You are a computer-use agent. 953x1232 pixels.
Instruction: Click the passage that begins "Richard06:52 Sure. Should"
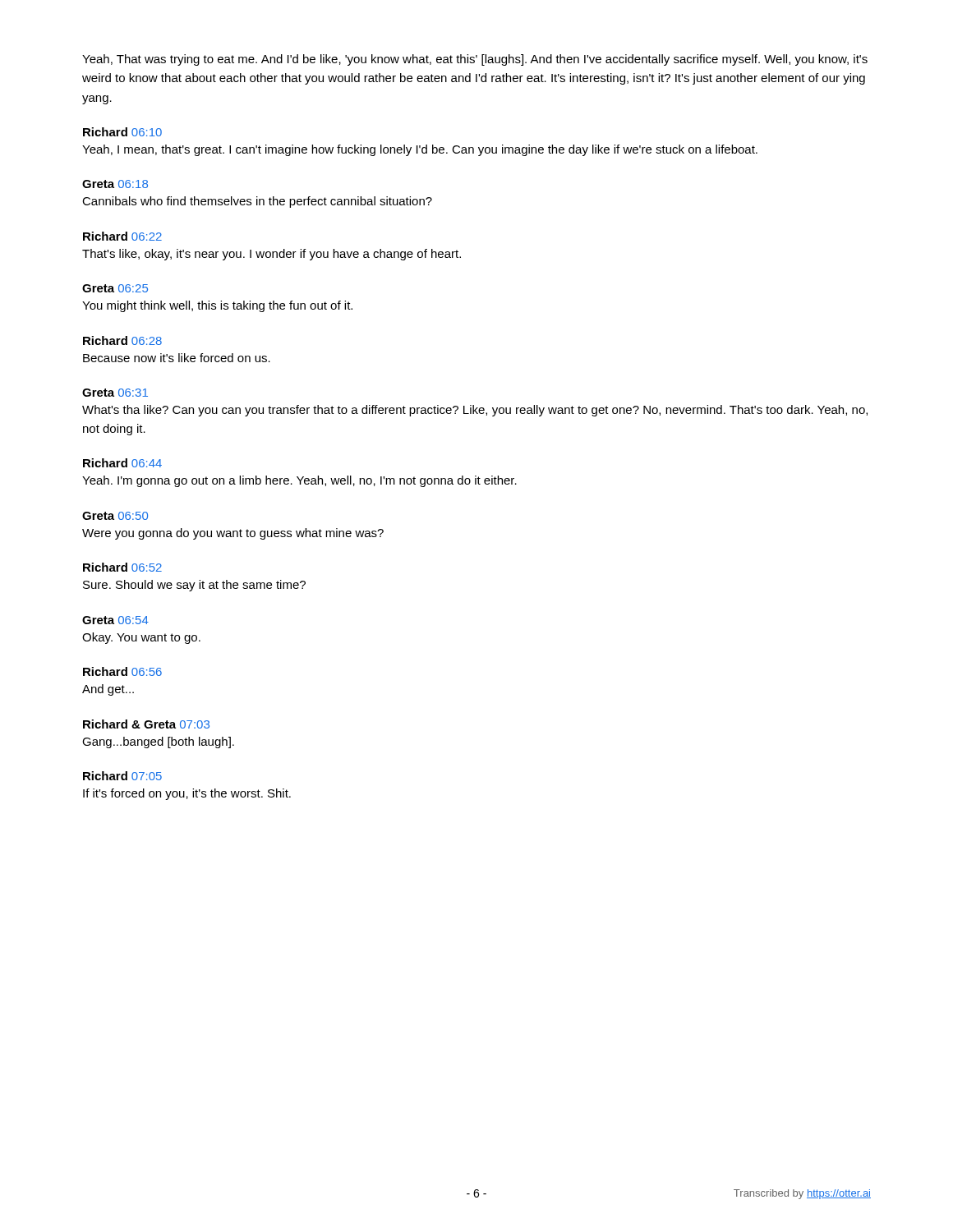[x=122, y=567]
